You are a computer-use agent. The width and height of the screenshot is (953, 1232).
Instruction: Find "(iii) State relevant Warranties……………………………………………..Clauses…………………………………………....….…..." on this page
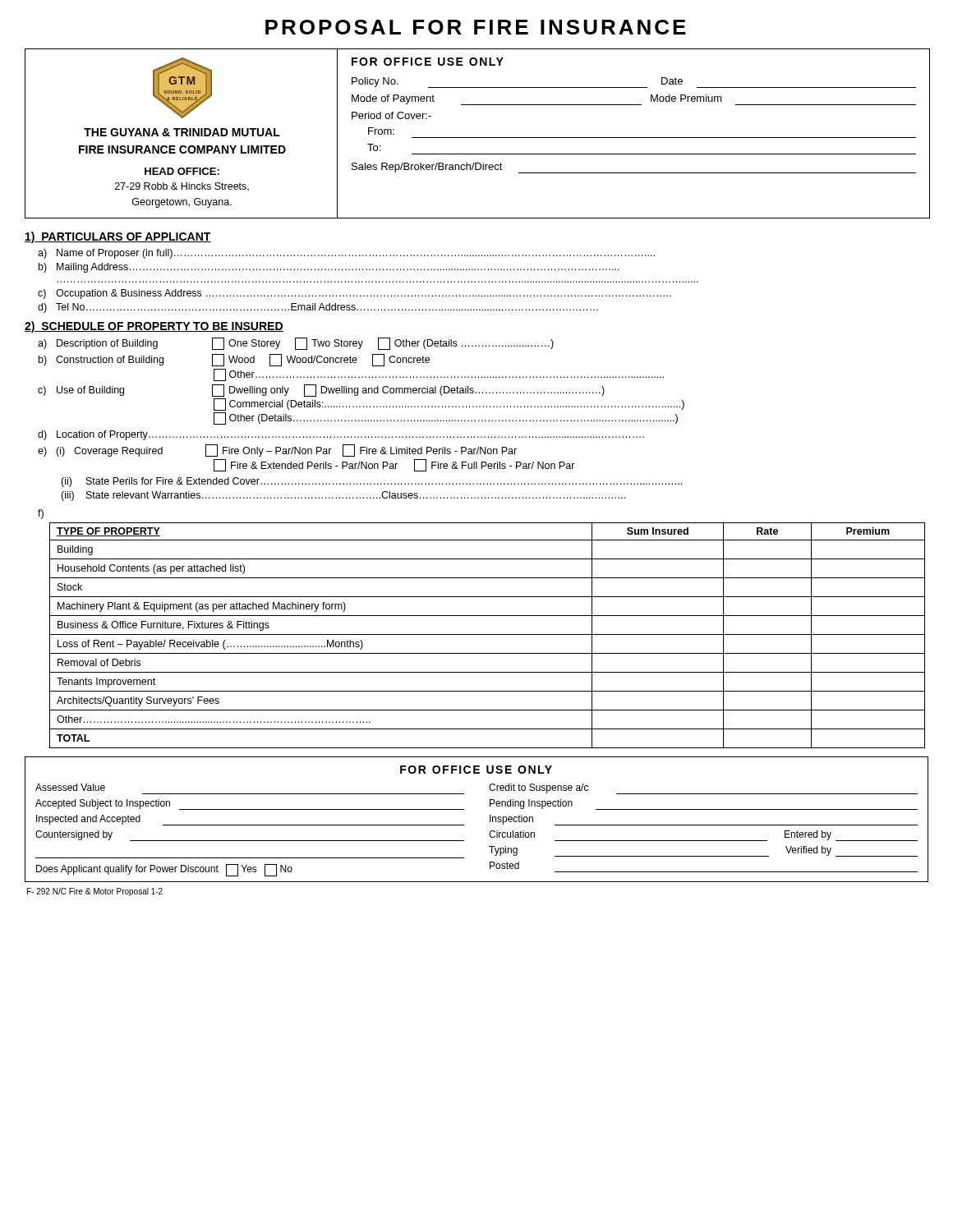tap(343, 496)
